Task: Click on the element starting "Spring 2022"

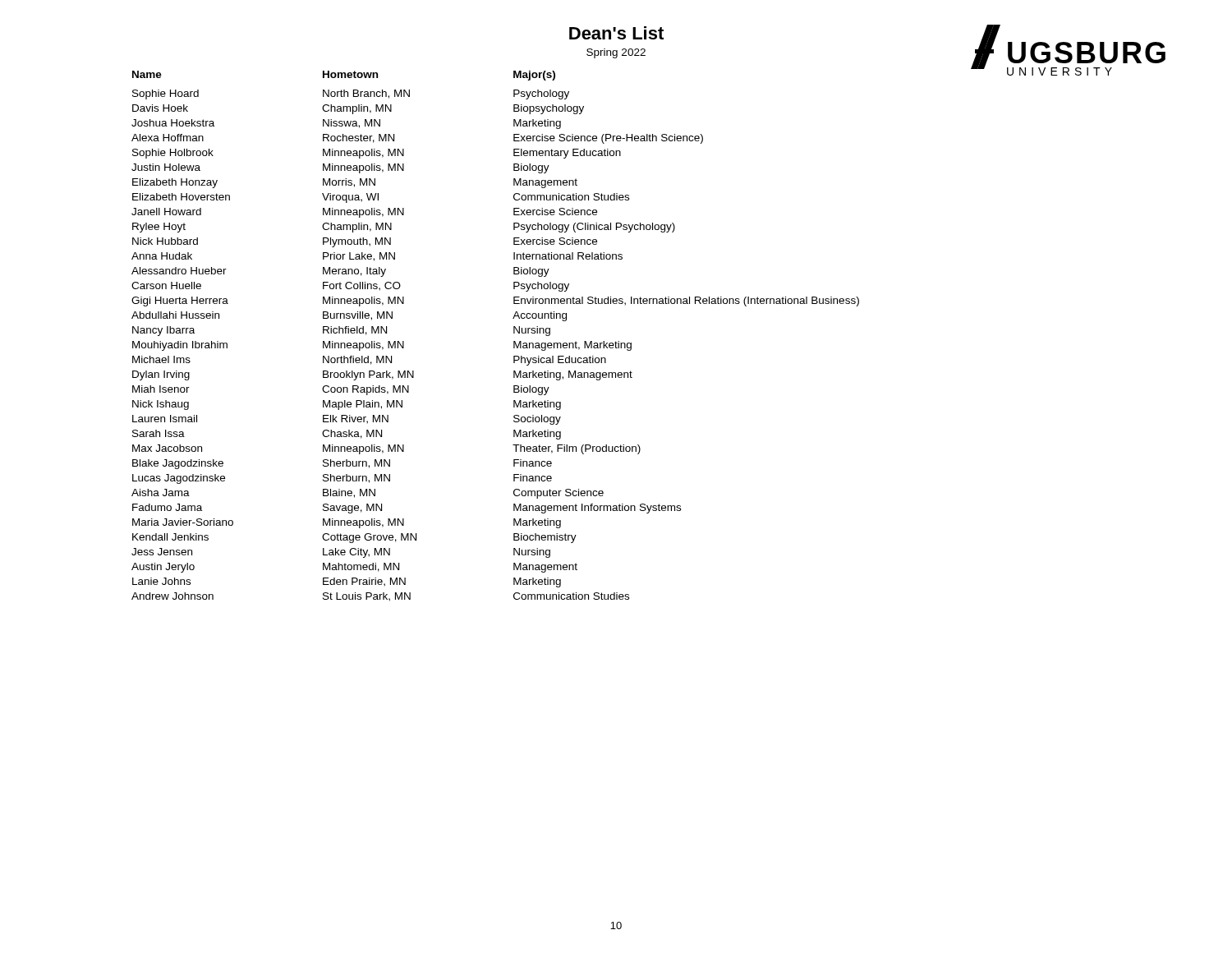Action: point(616,52)
